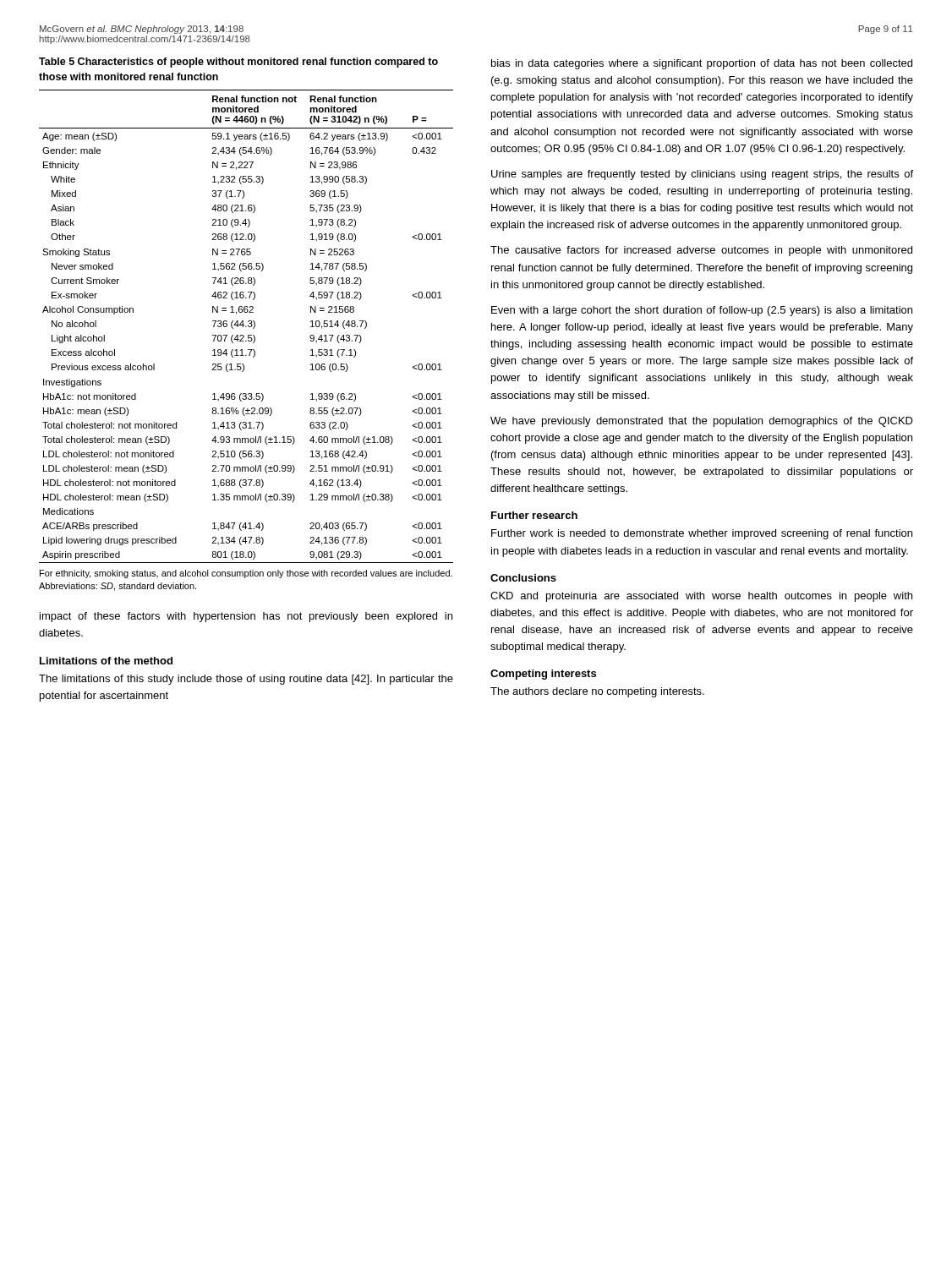Locate the table with the text "HDL cholesterol: mean"
Image resolution: width=952 pixels, height=1268 pixels.
[246, 326]
